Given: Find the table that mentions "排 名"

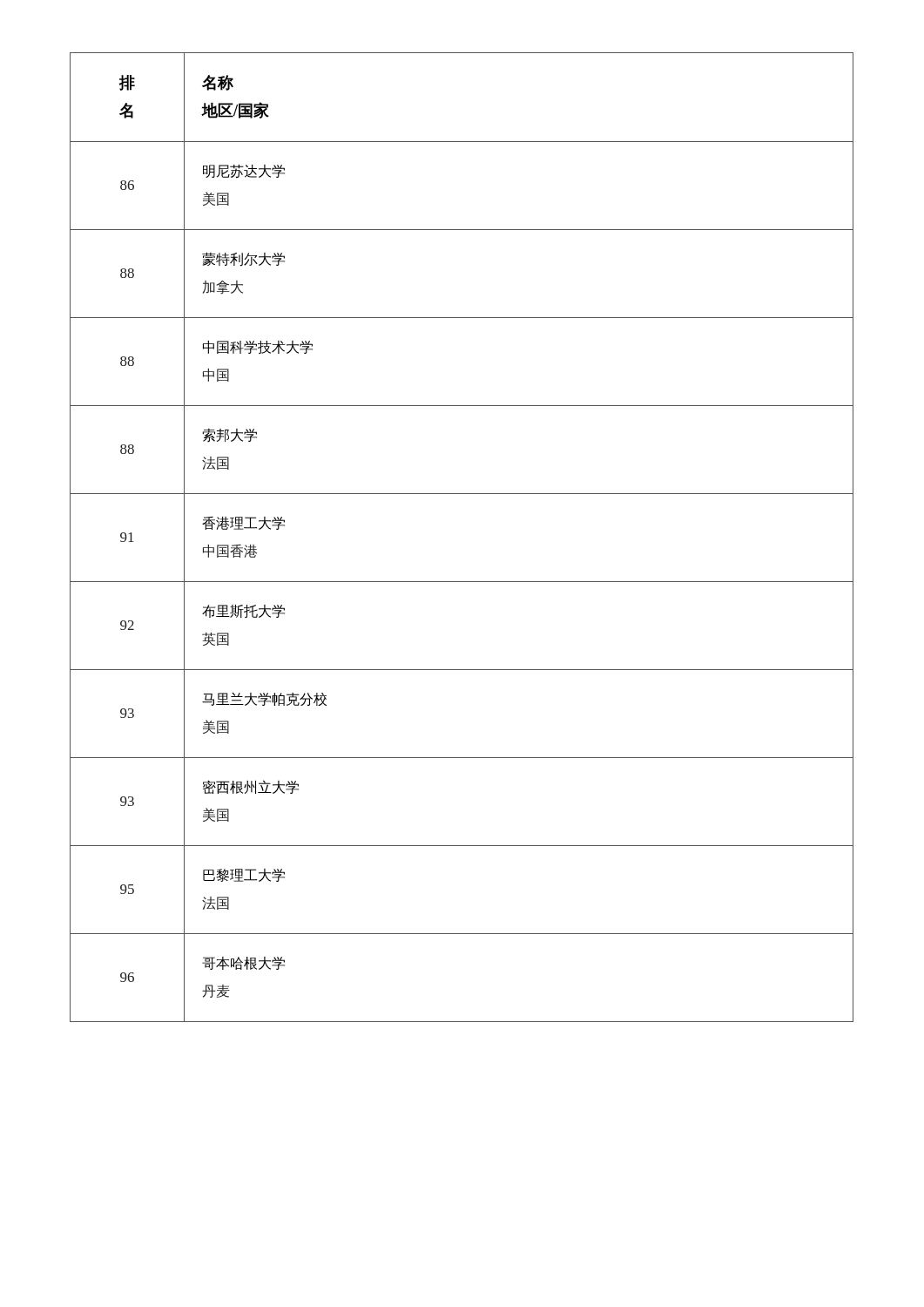Looking at the screenshot, I should coord(462,537).
